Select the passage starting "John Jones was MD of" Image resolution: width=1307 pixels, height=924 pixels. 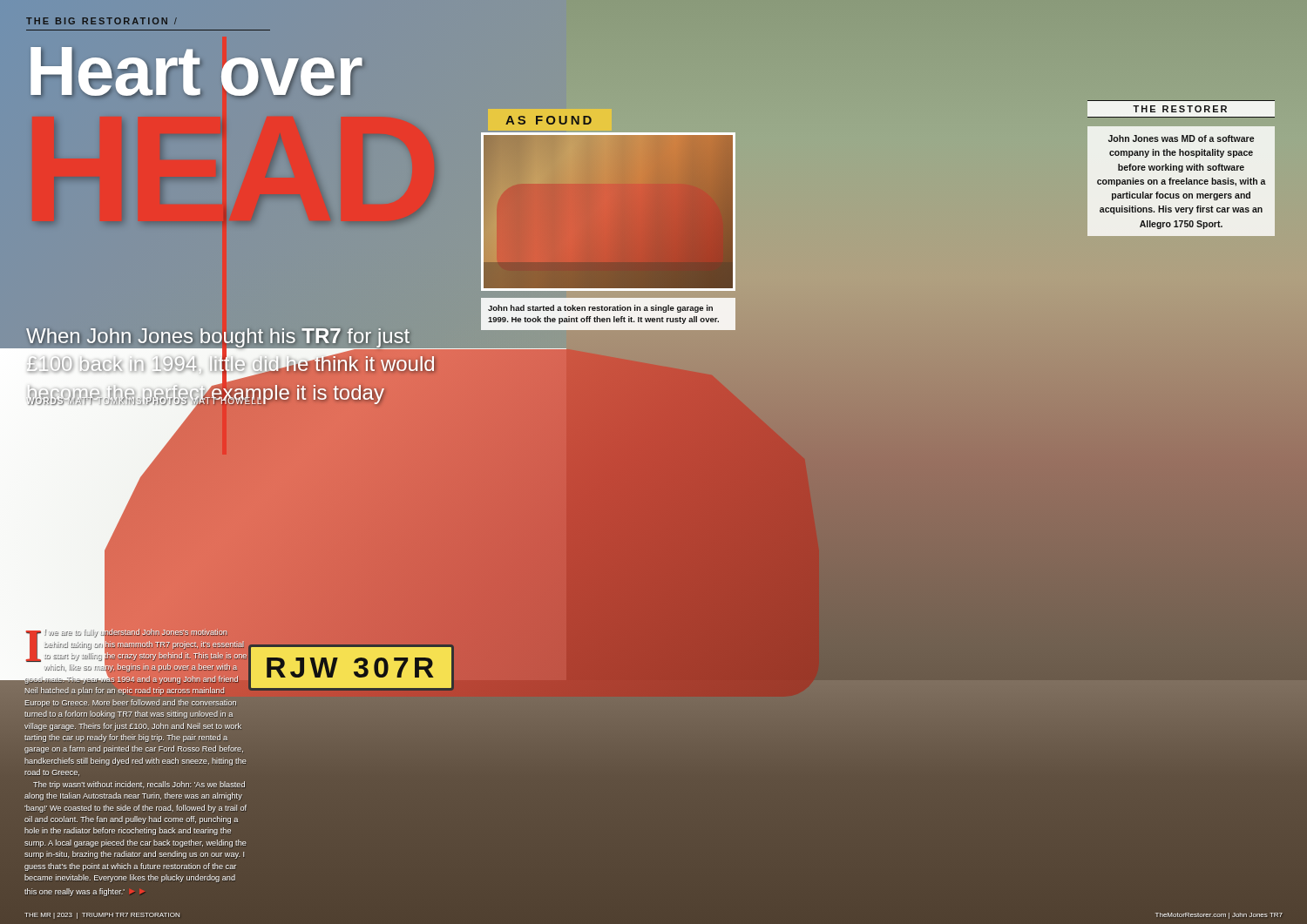pos(1181,181)
